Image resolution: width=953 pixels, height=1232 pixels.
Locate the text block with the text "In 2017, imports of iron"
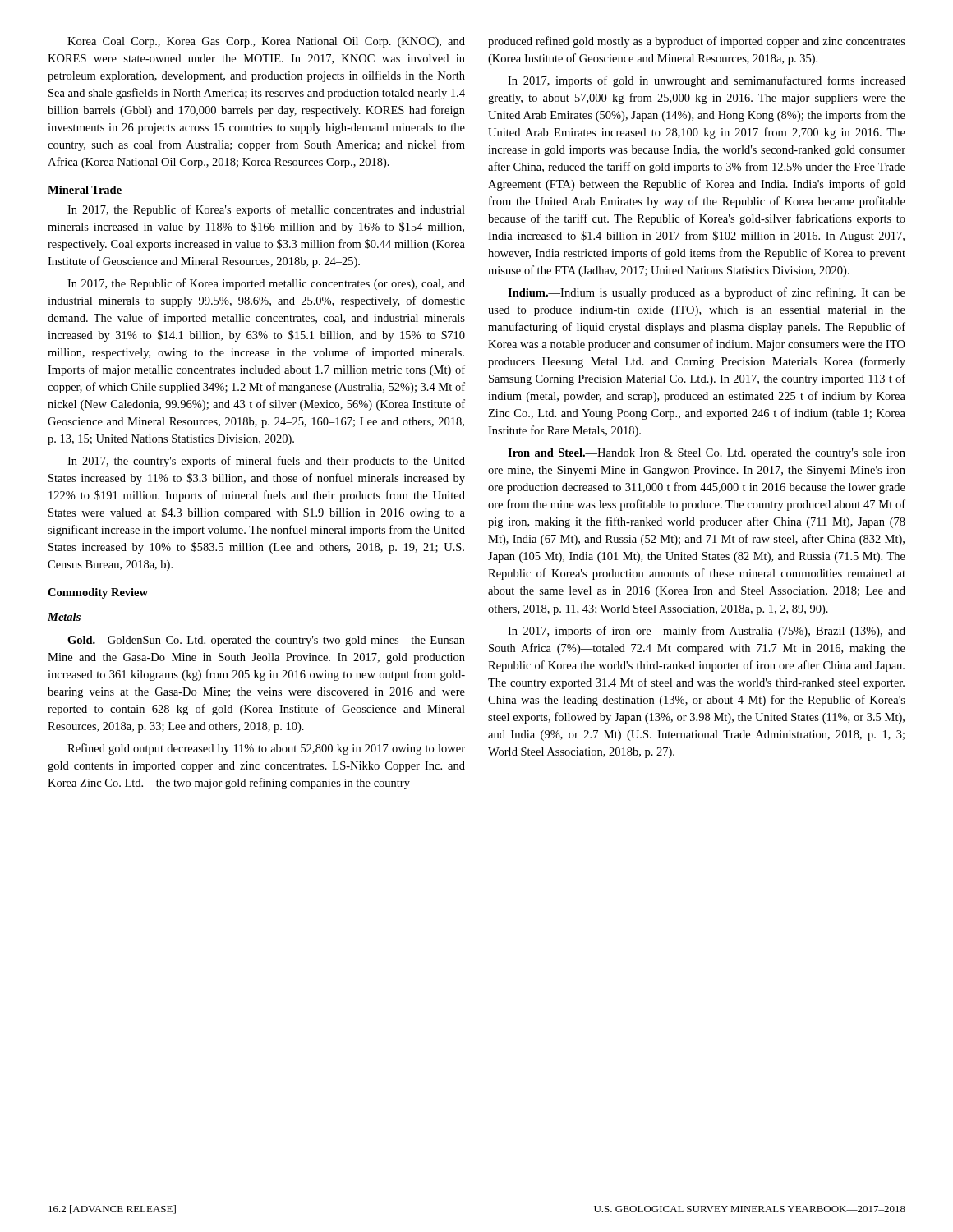pyautogui.click(x=697, y=691)
